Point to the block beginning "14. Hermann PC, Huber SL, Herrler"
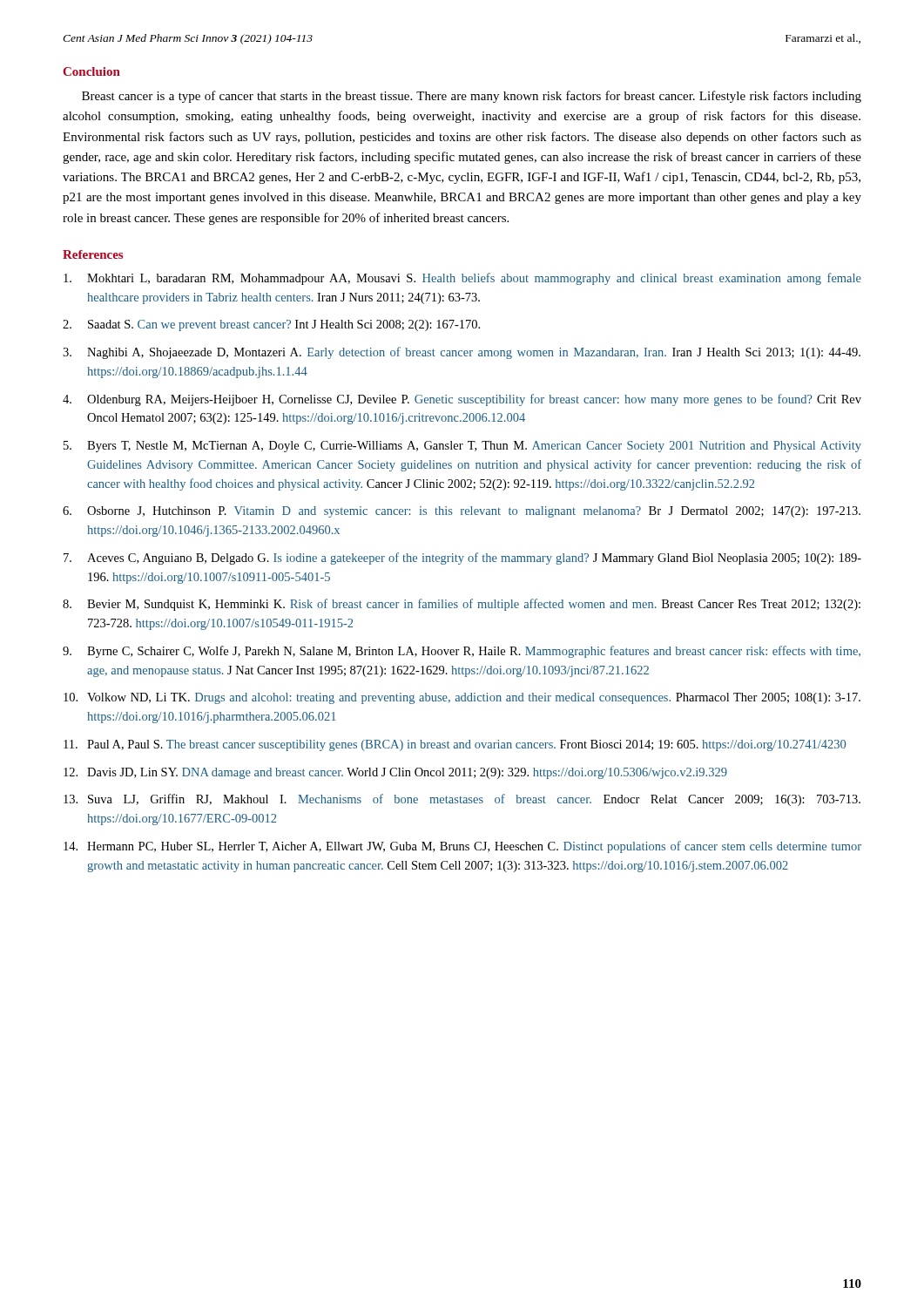924x1307 pixels. 462,856
